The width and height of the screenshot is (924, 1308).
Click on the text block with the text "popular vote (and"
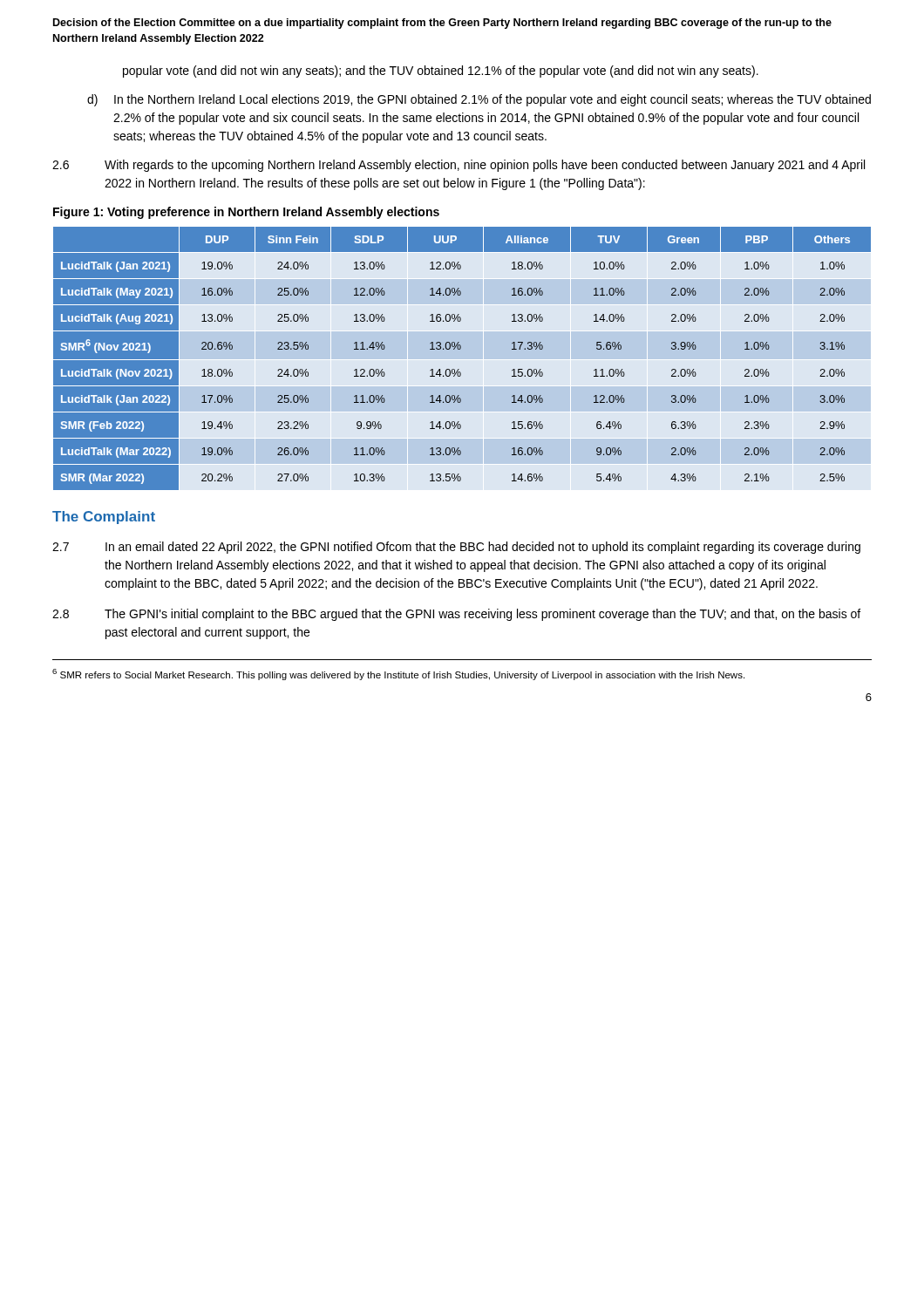[x=440, y=71]
